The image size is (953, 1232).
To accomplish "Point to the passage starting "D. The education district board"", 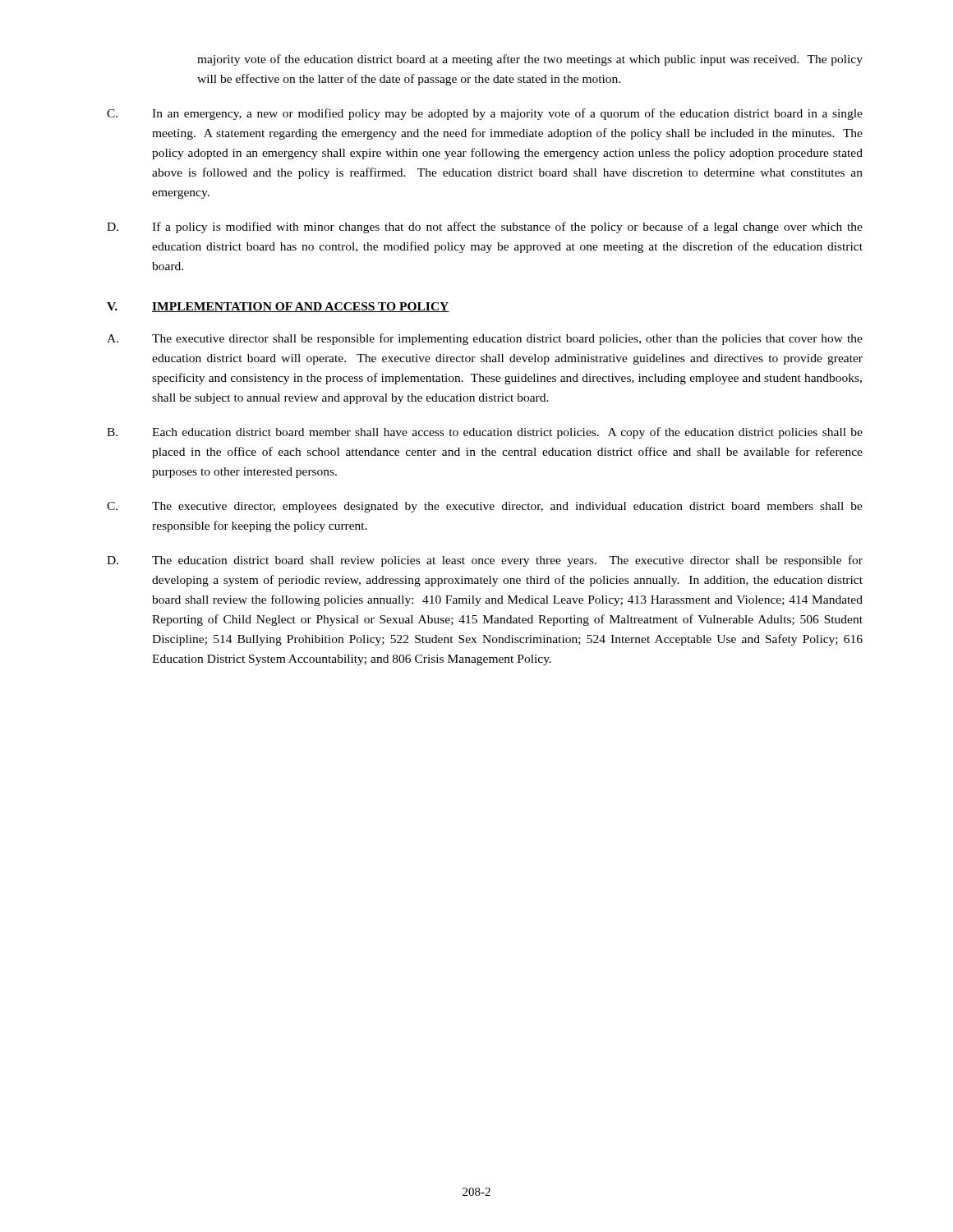I will point(485,610).
